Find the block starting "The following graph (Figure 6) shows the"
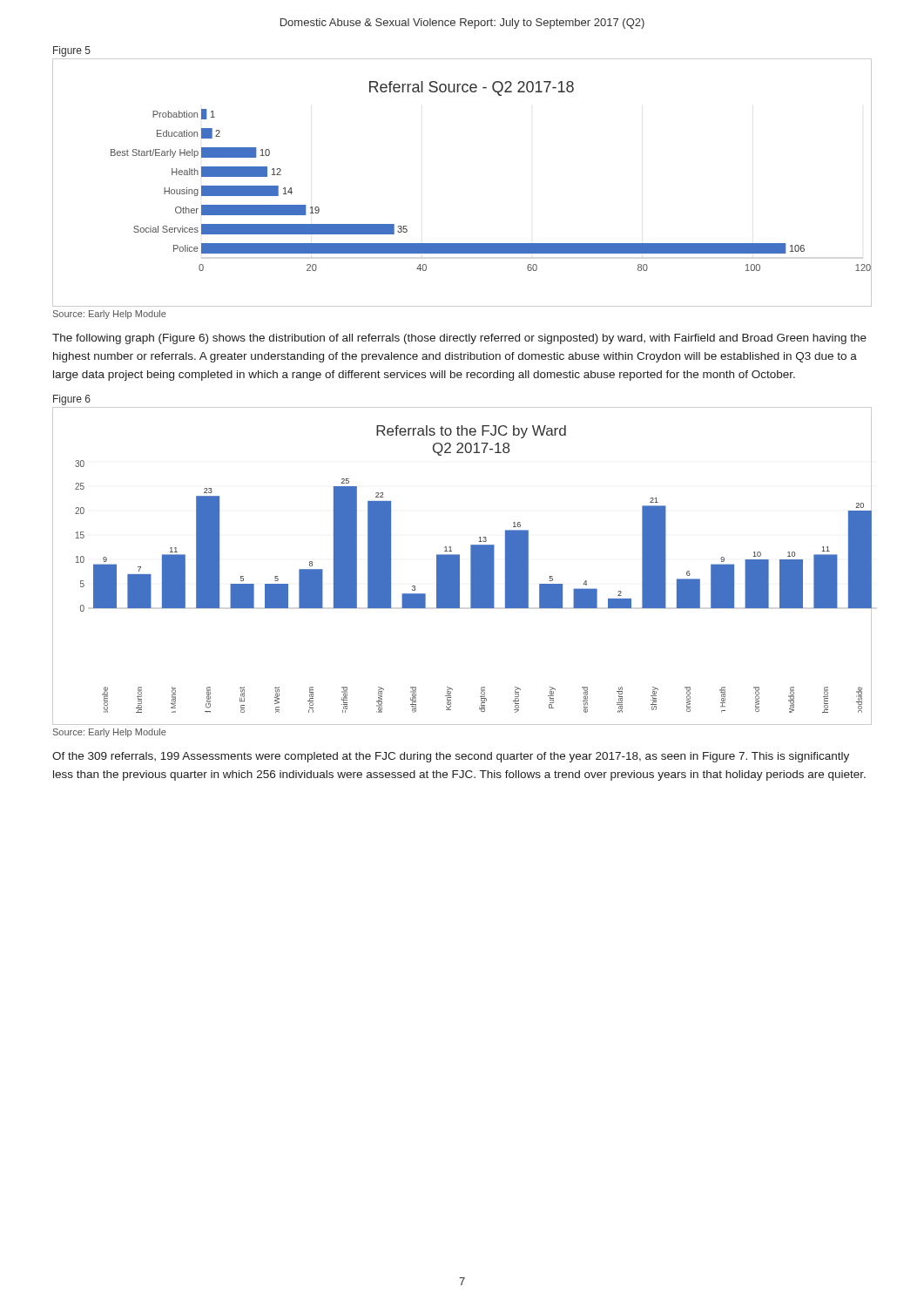 tap(459, 356)
